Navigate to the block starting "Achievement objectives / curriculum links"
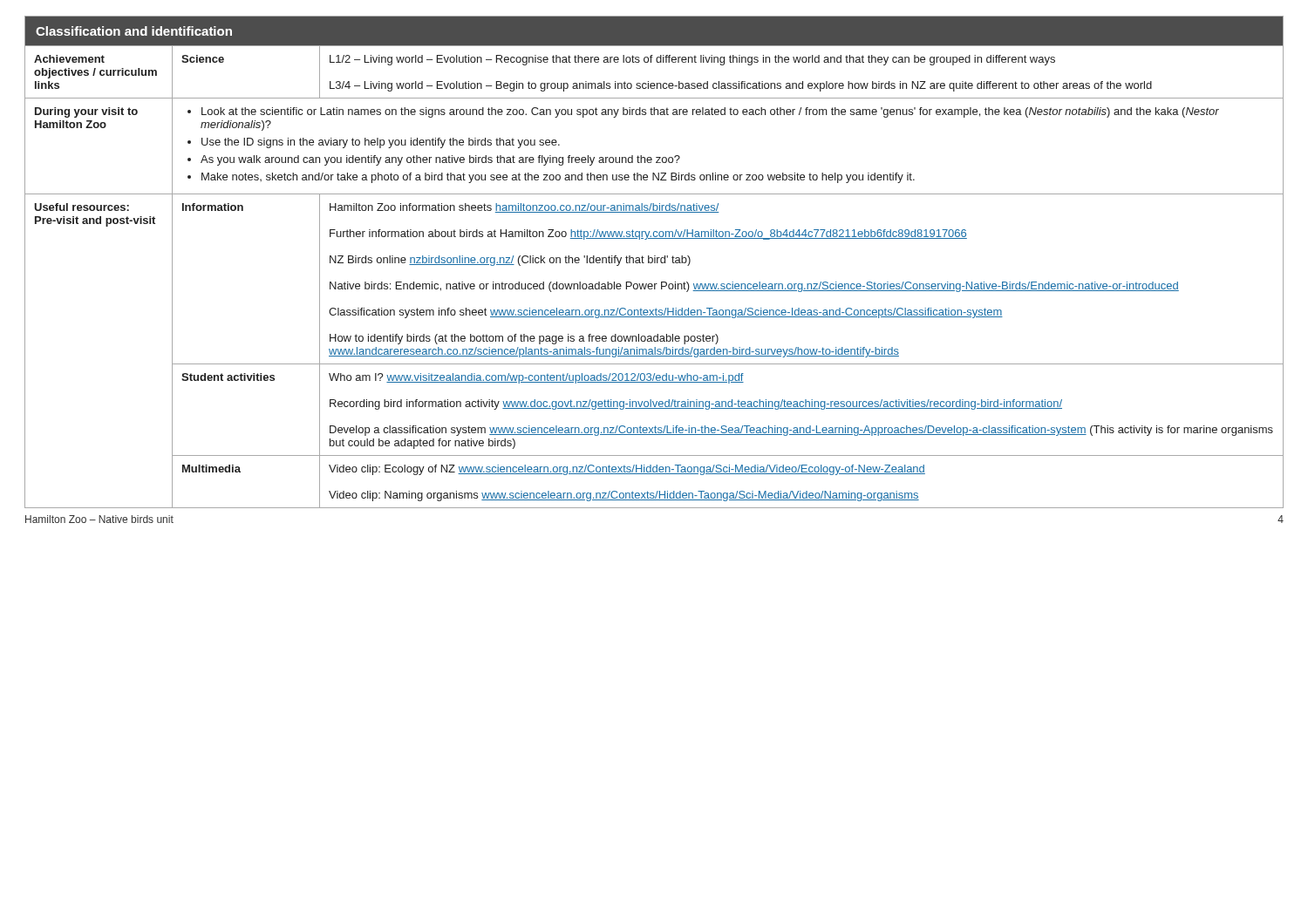 click(96, 72)
